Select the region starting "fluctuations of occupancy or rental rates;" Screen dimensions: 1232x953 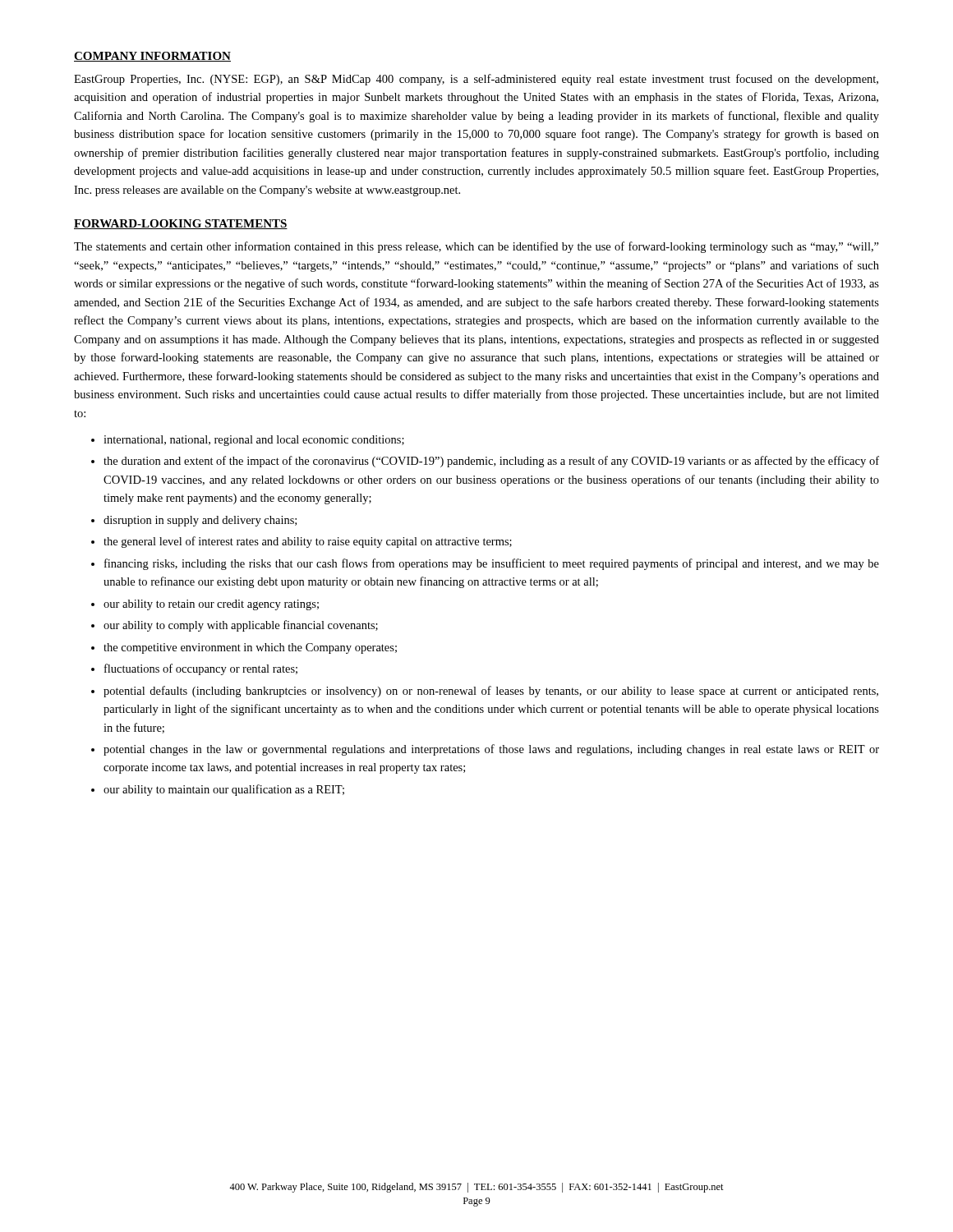tap(201, 669)
